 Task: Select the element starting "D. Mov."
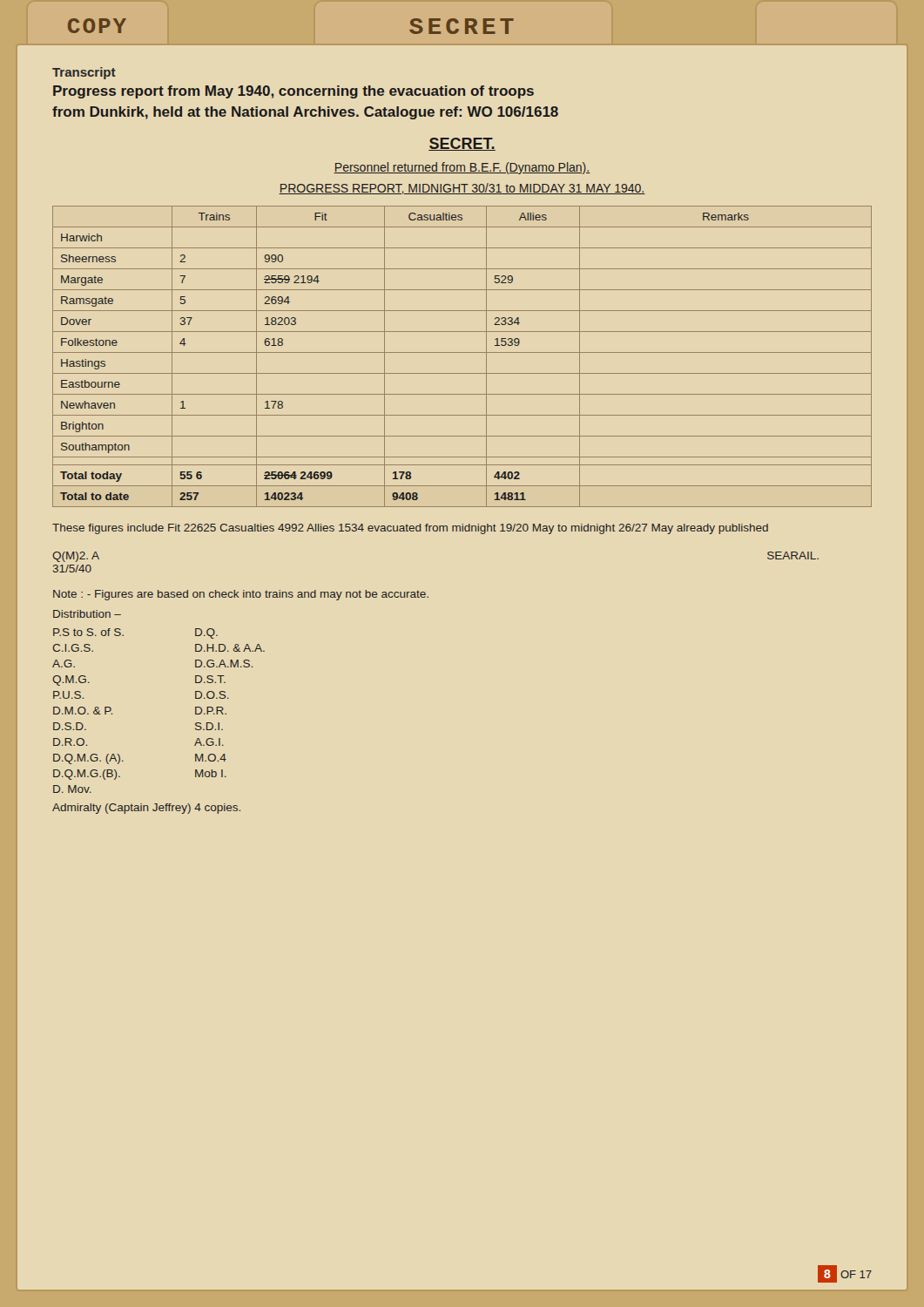(72, 789)
